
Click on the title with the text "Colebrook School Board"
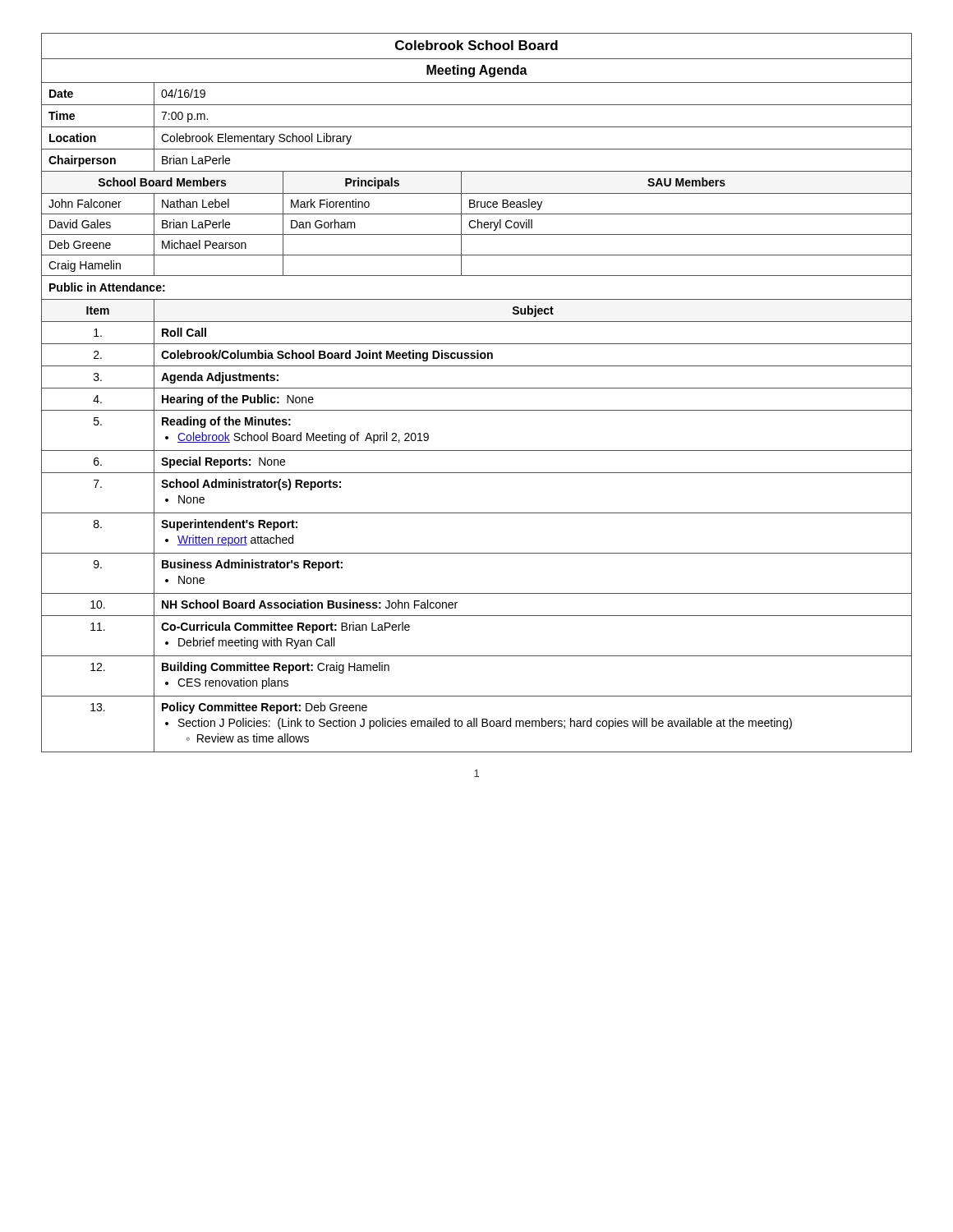pos(476,46)
